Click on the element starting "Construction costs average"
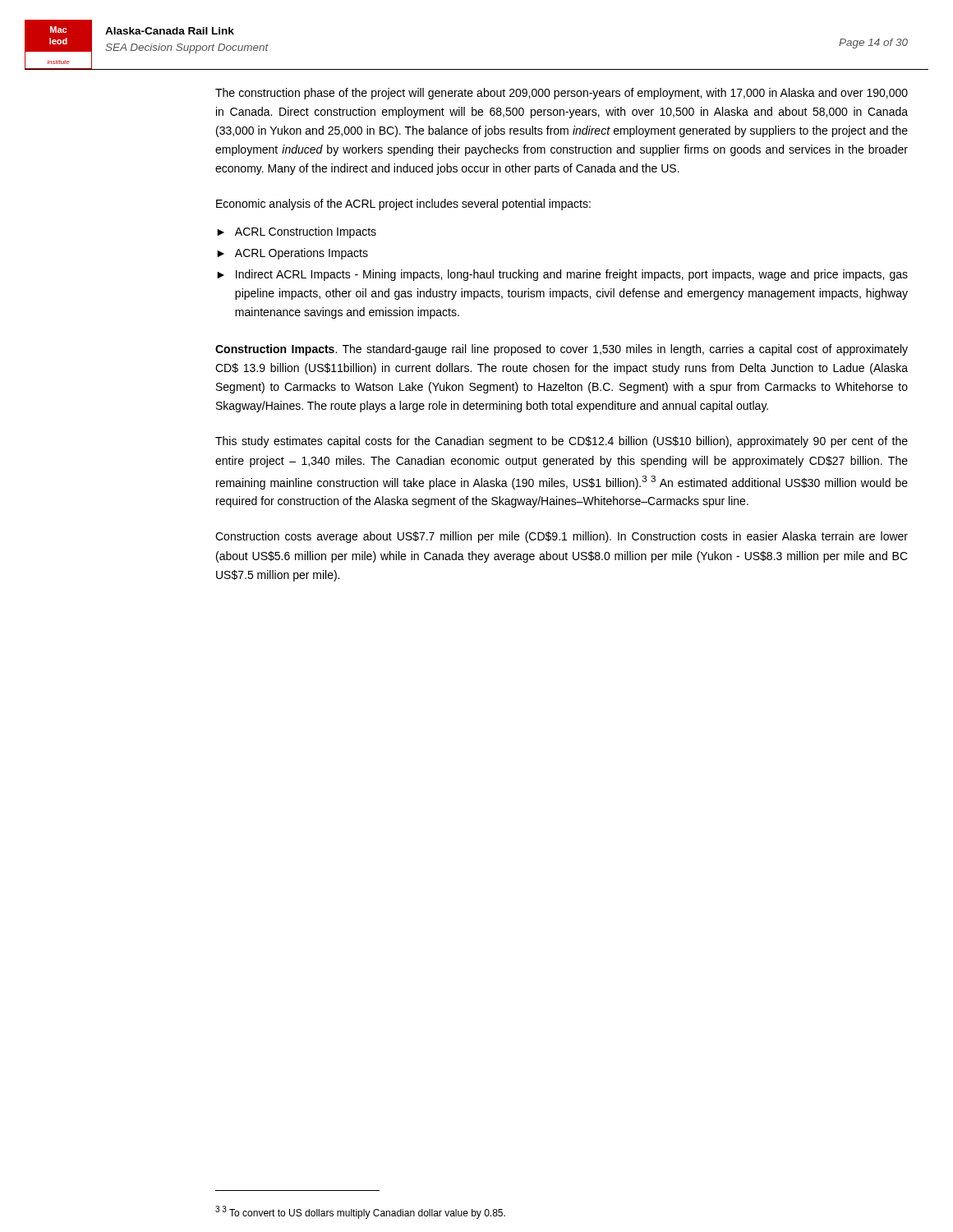Viewport: 953px width, 1232px height. [562, 556]
